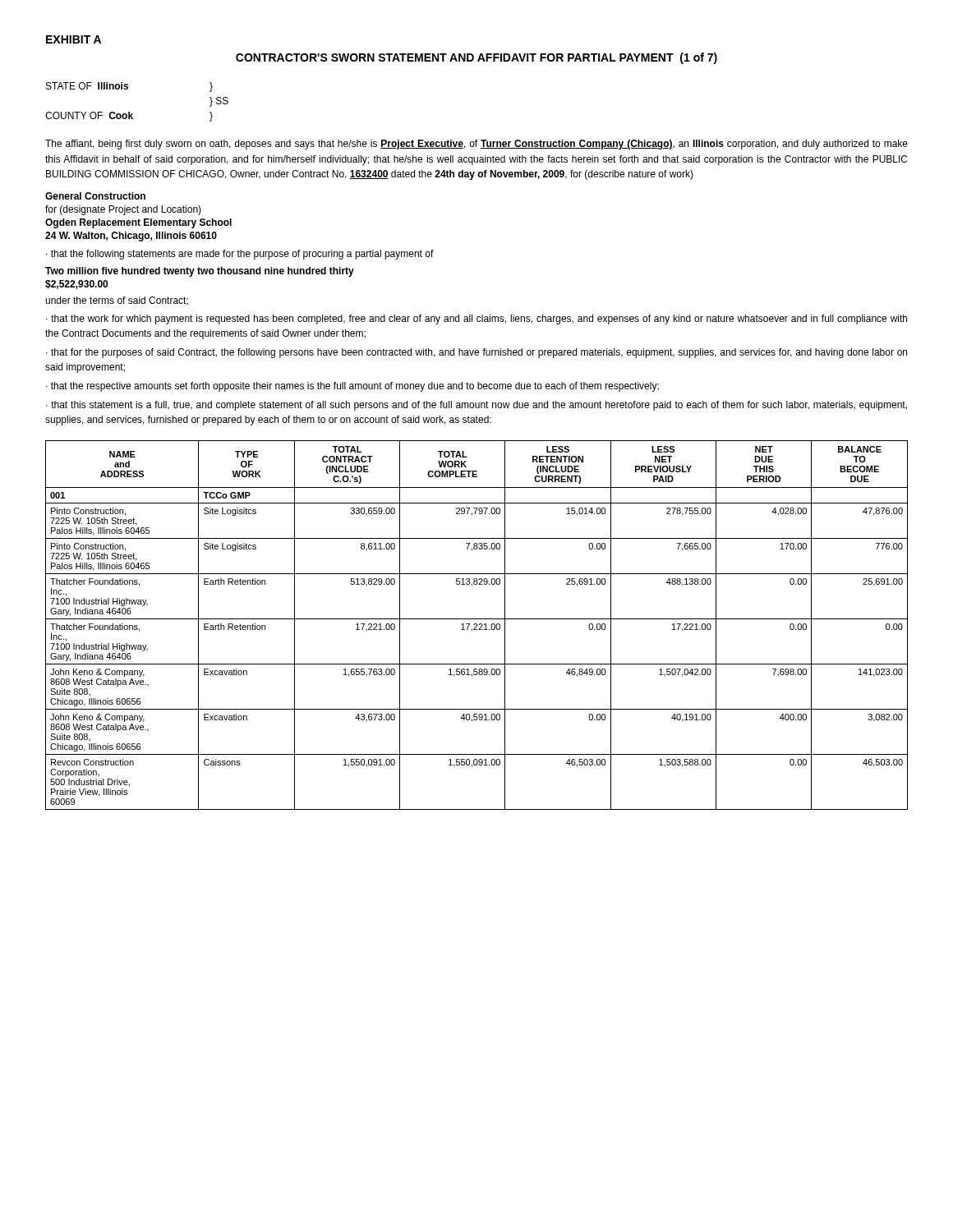The height and width of the screenshot is (1232, 953).
Task: Where does it say "for (designate Project and Location)"?
Action: 123,209
